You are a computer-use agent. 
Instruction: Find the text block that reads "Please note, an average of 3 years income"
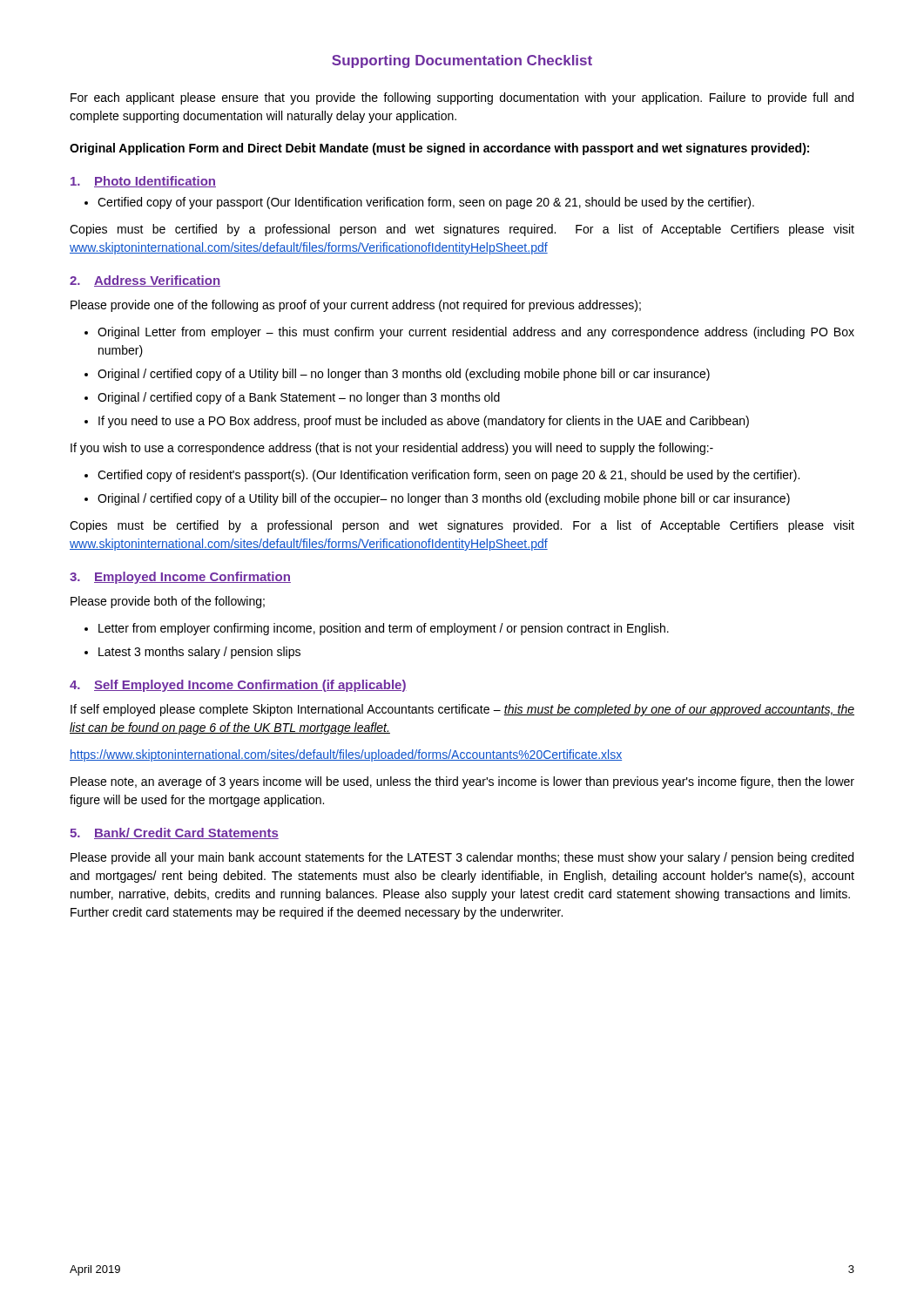coord(462,791)
